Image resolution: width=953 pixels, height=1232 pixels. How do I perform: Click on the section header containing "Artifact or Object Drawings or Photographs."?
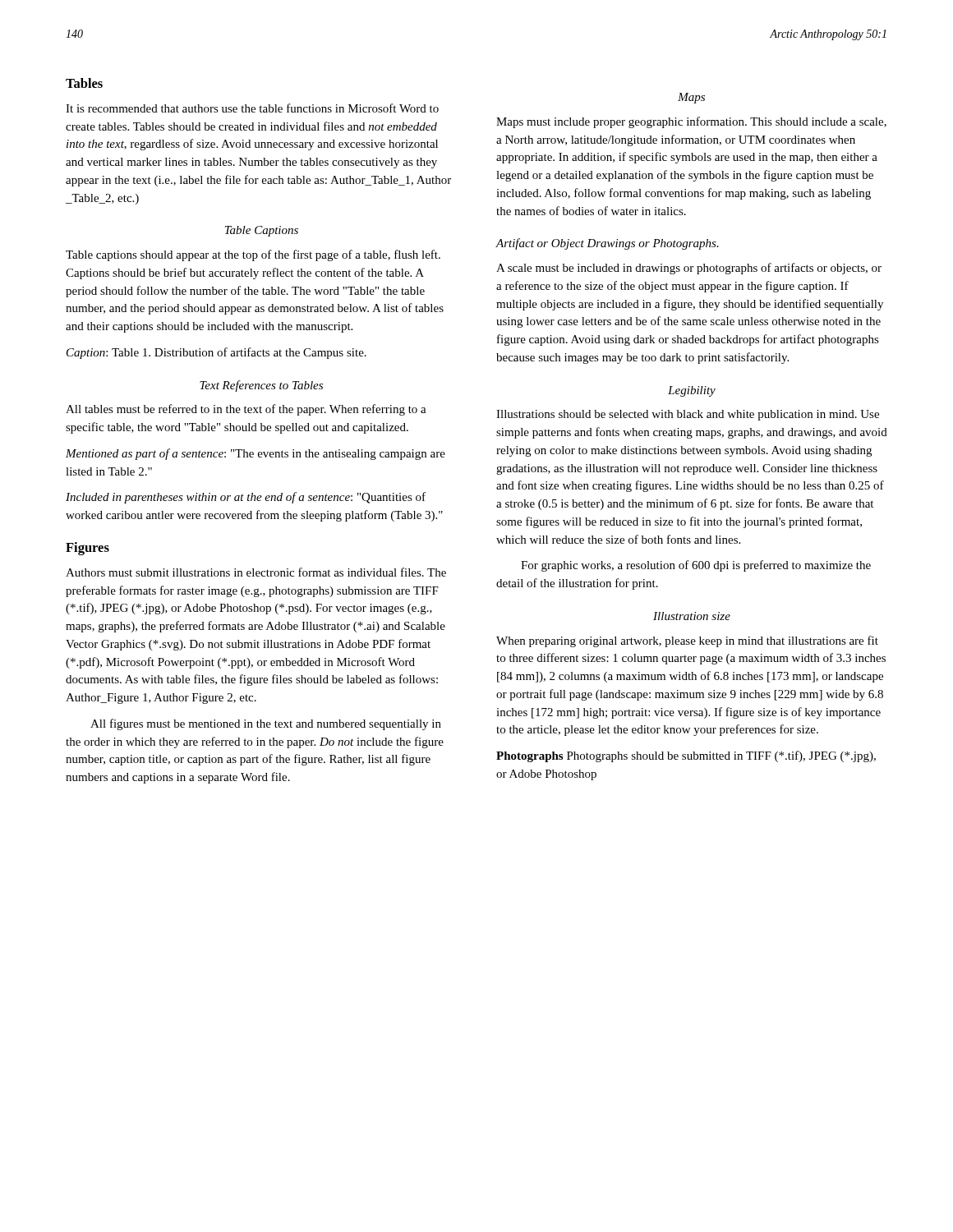coord(692,244)
